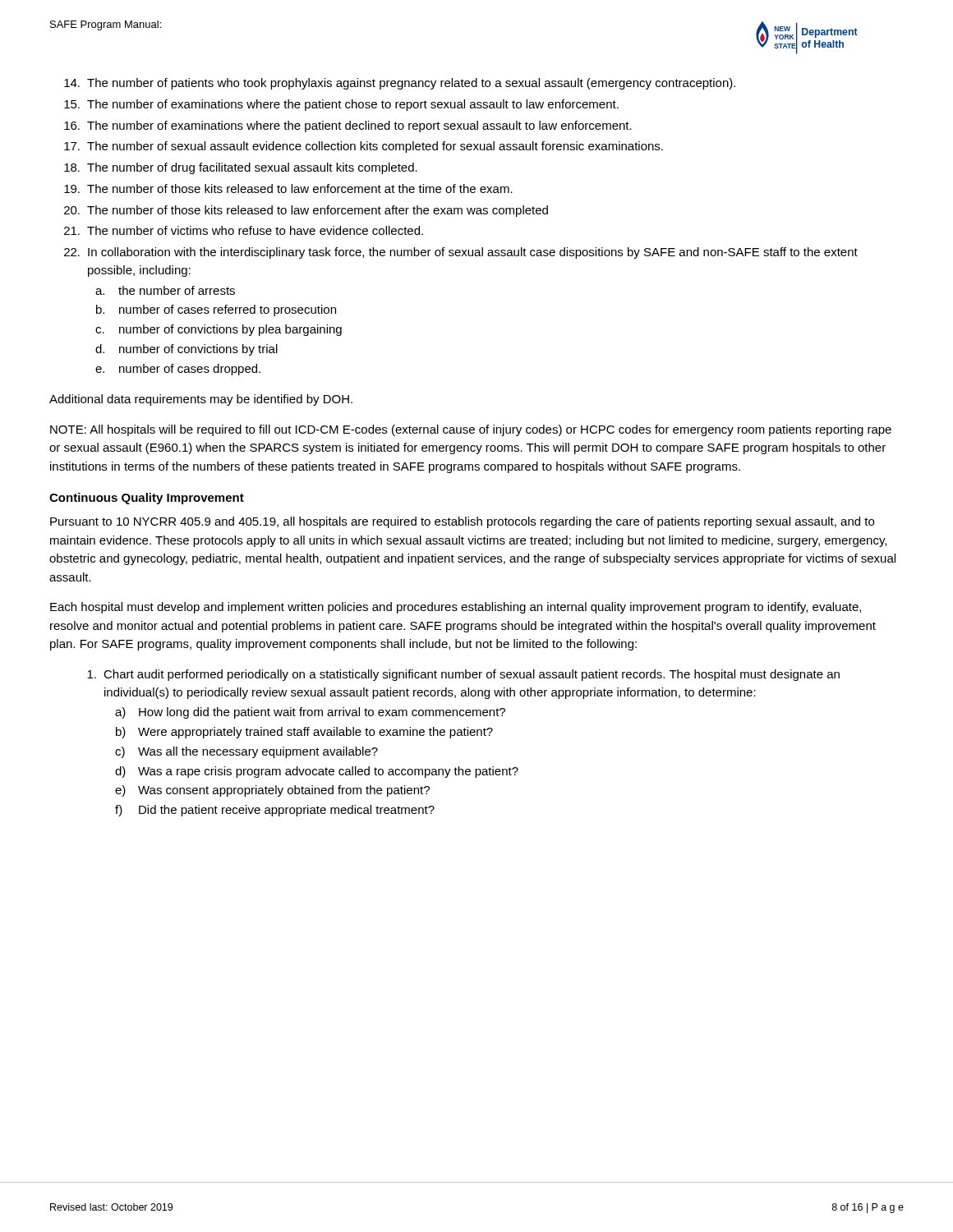The height and width of the screenshot is (1232, 953).
Task: Select the list item containing "17. The number"
Action: pos(476,146)
